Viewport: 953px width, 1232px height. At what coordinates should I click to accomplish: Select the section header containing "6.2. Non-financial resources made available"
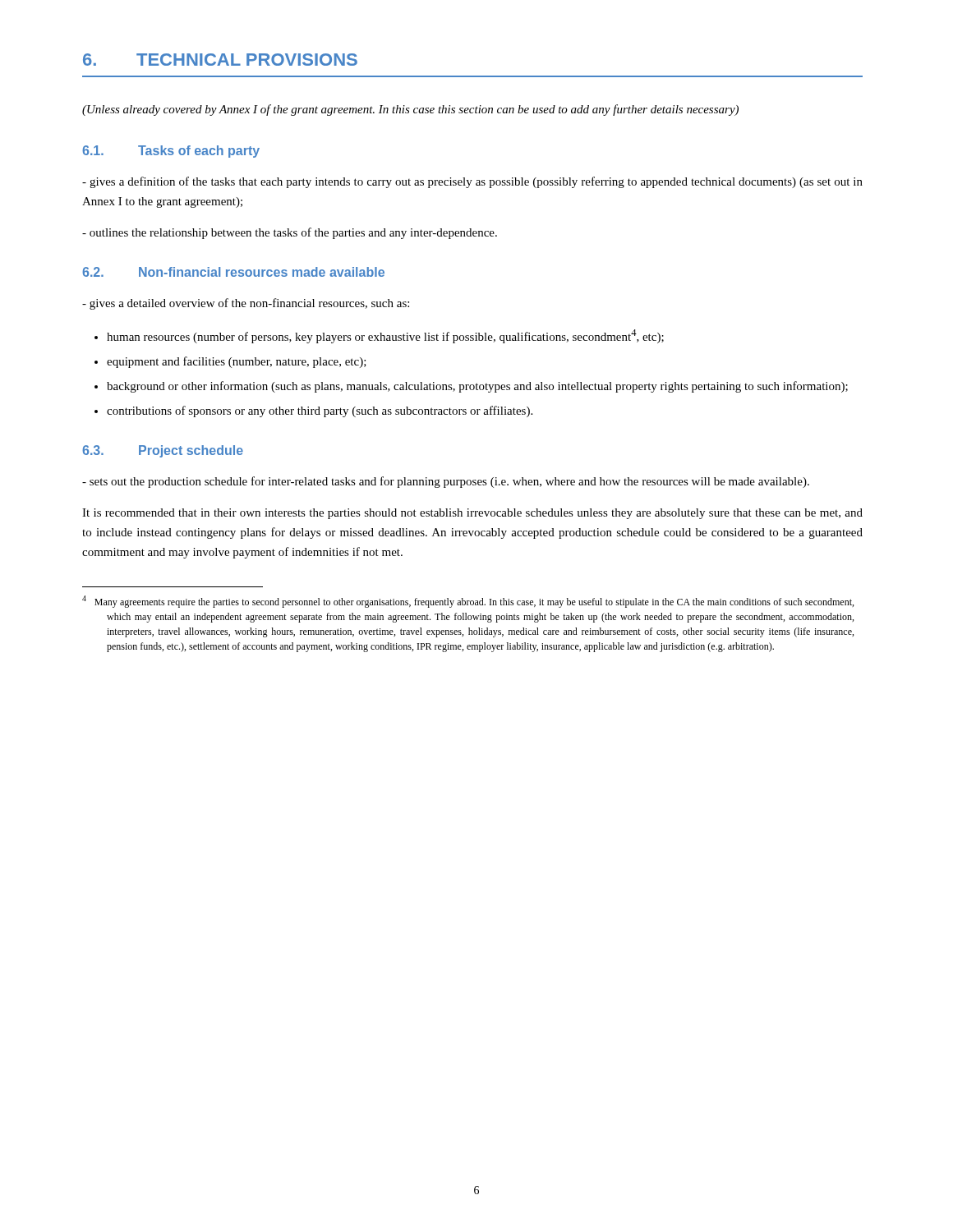[x=233, y=272]
